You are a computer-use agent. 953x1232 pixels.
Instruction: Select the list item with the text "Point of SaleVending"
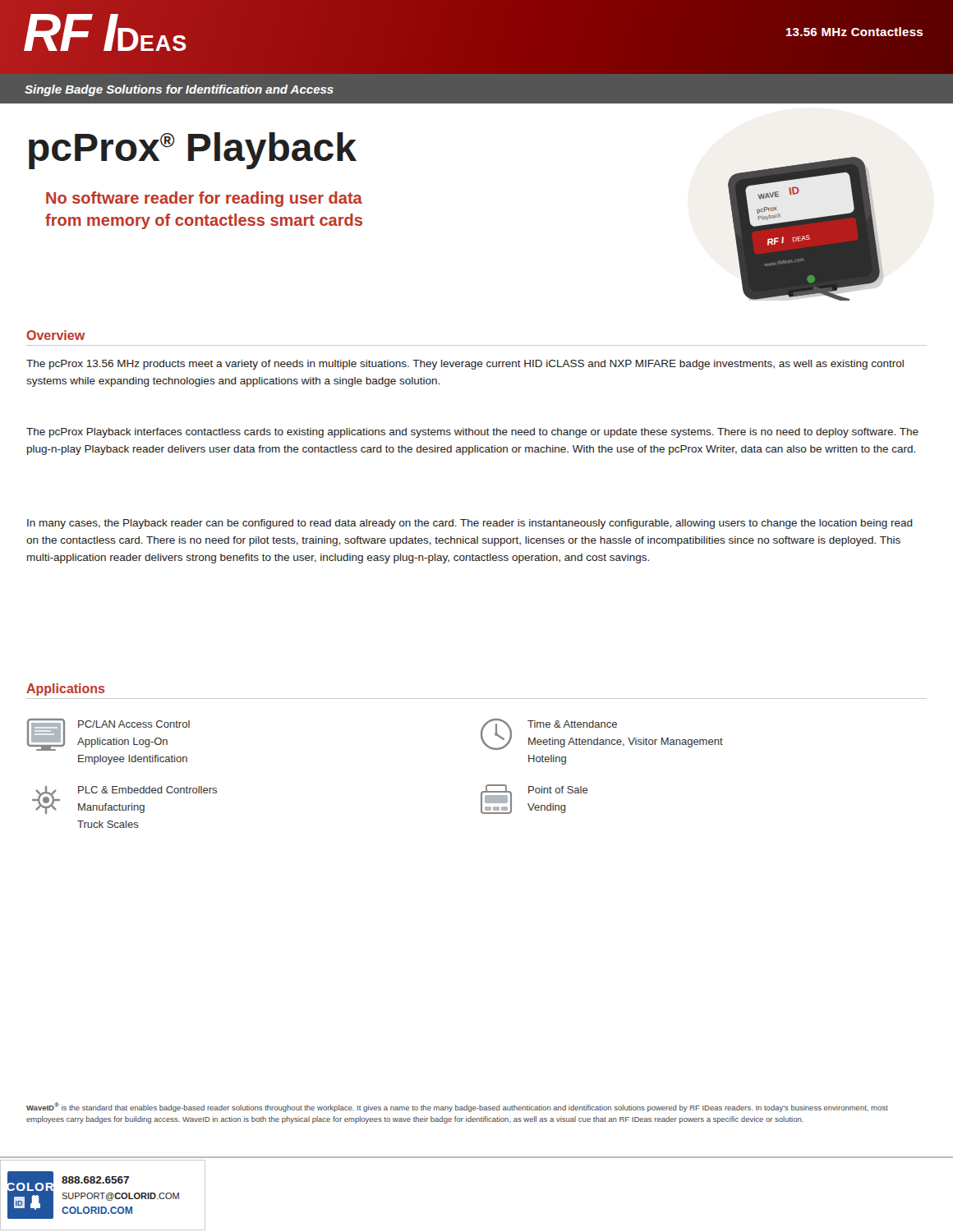click(x=532, y=800)
